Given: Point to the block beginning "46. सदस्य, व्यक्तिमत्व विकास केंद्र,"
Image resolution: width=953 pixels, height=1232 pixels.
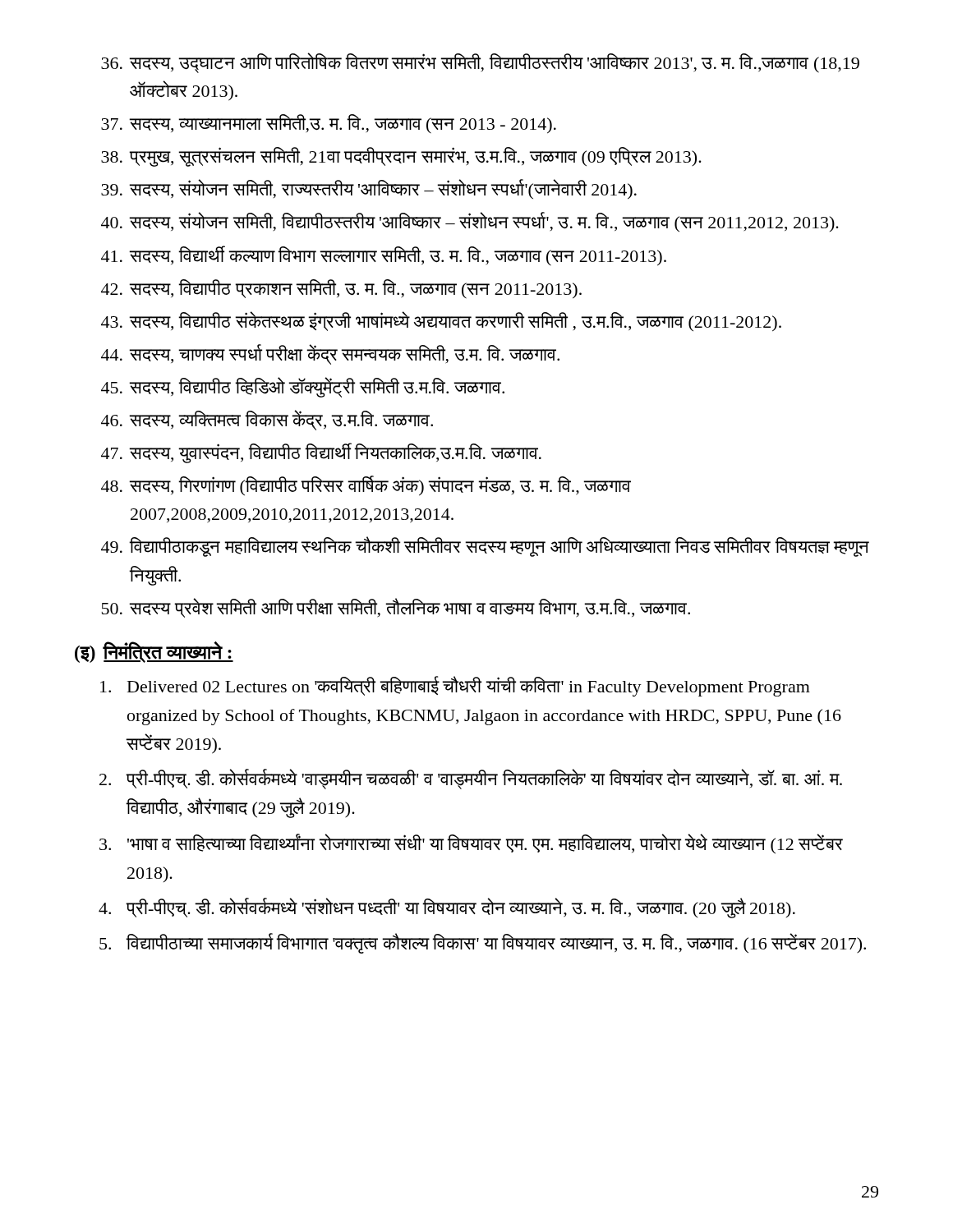Looking at the screenshot, I should tap(267, 420).
